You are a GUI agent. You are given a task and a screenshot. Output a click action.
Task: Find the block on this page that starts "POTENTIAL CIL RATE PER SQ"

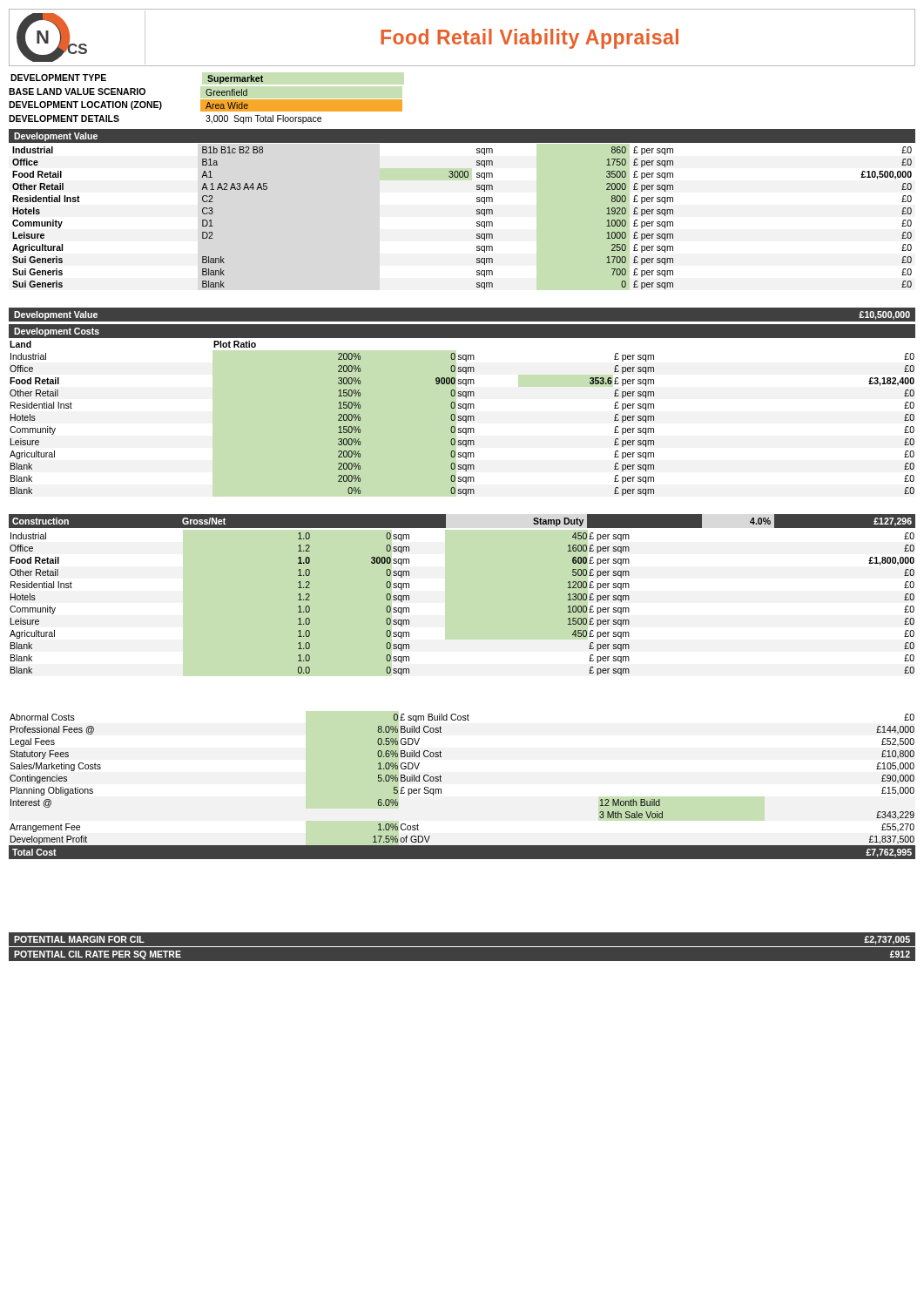[98, 954]
